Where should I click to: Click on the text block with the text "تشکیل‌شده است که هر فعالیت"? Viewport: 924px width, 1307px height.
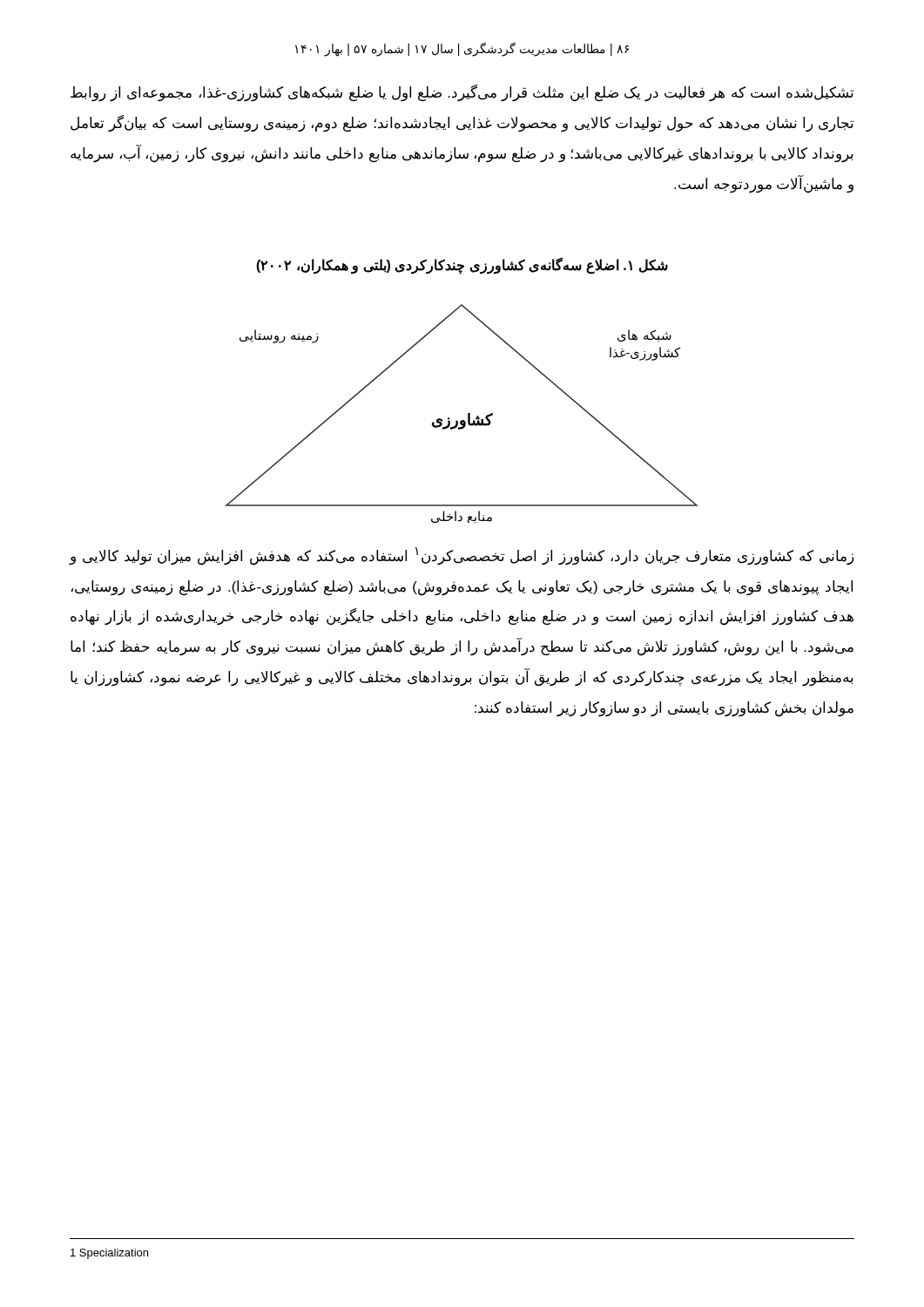(x=462, y=138)
